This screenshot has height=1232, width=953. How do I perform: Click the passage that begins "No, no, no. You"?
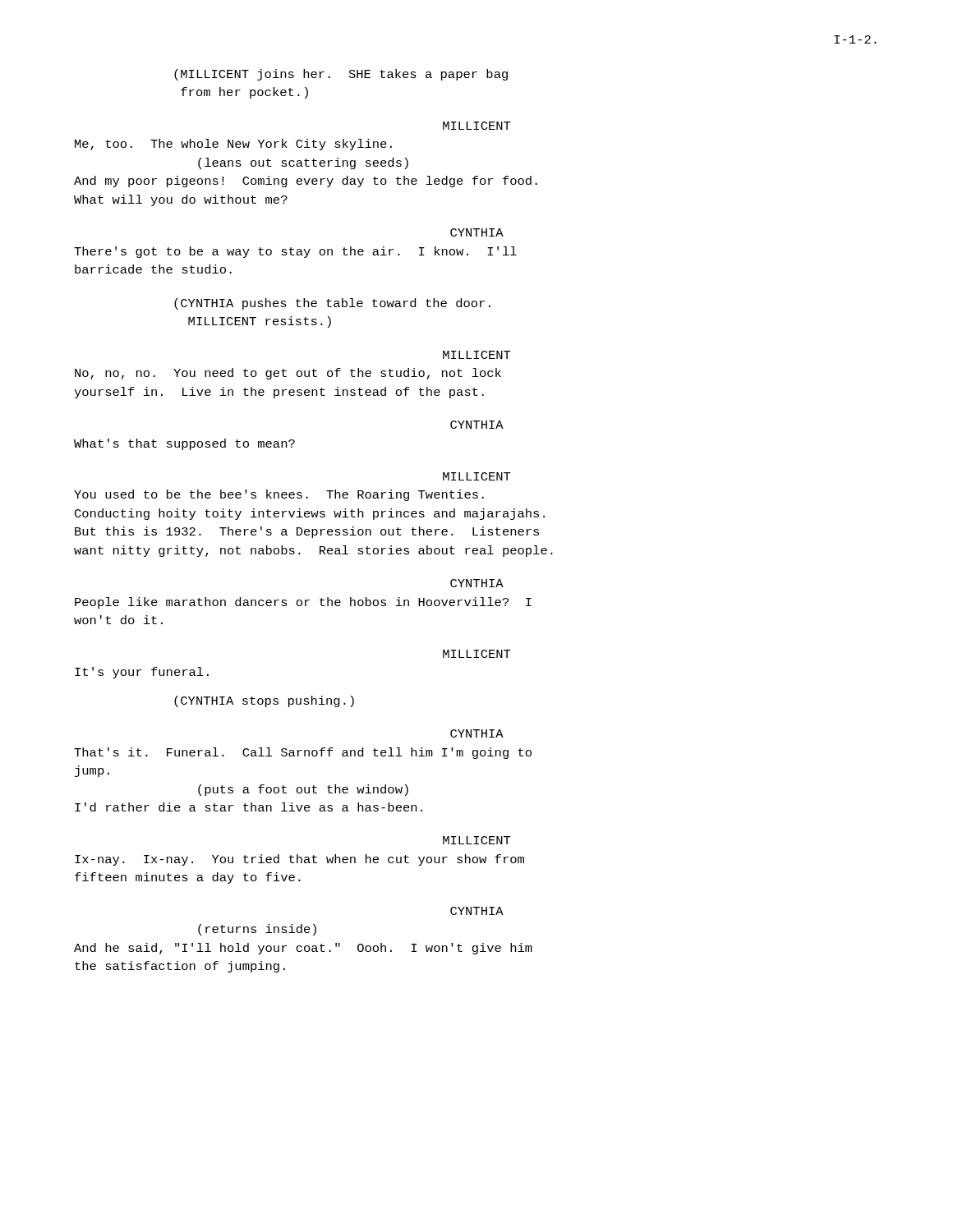pyautogui.click(x=288, y=383)
